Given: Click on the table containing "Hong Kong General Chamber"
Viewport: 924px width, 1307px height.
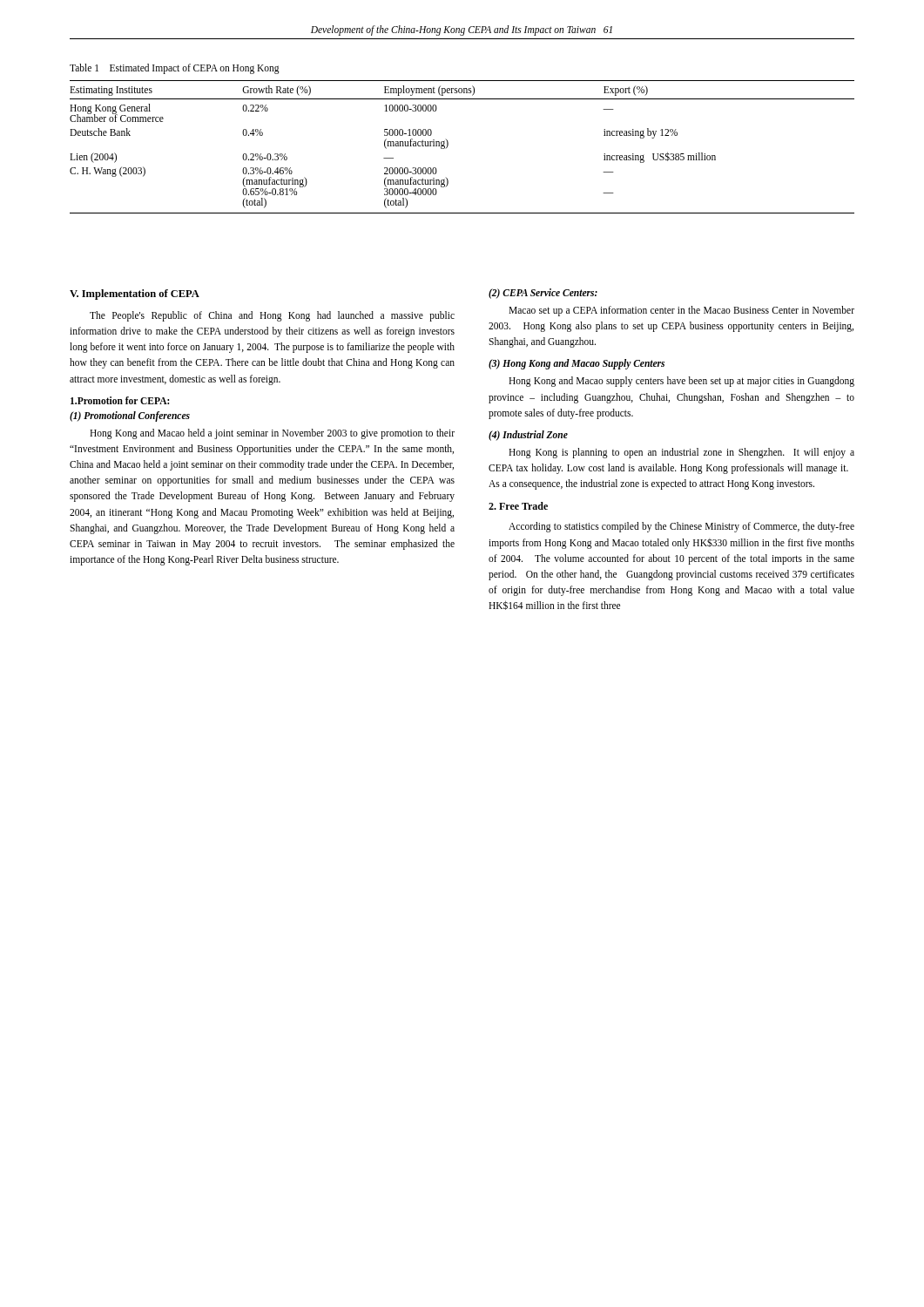Looking at the screenshot, I should coord(462,147).
